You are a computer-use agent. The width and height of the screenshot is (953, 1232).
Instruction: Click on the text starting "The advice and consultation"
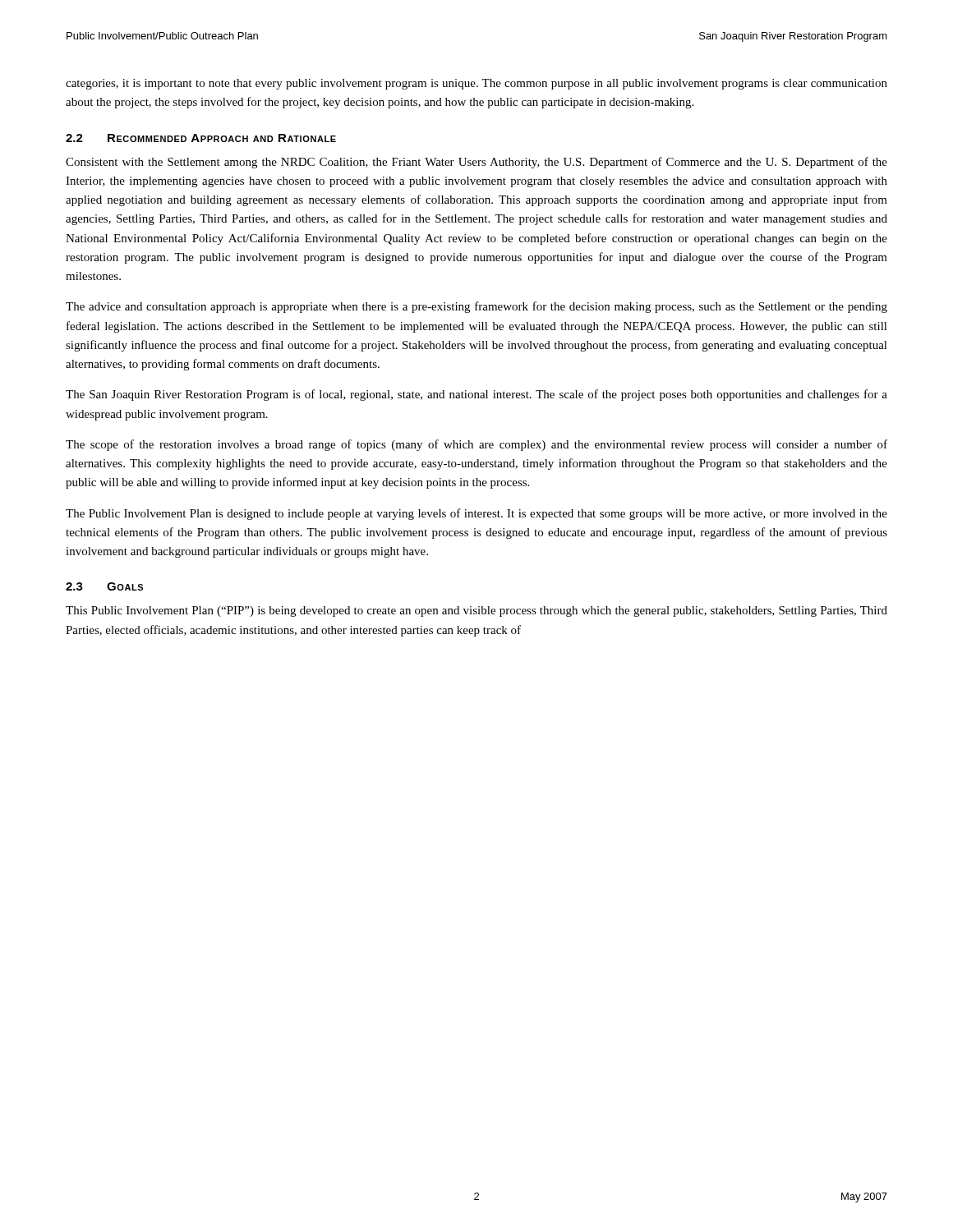pyautogui.click(x=476, y=335)
